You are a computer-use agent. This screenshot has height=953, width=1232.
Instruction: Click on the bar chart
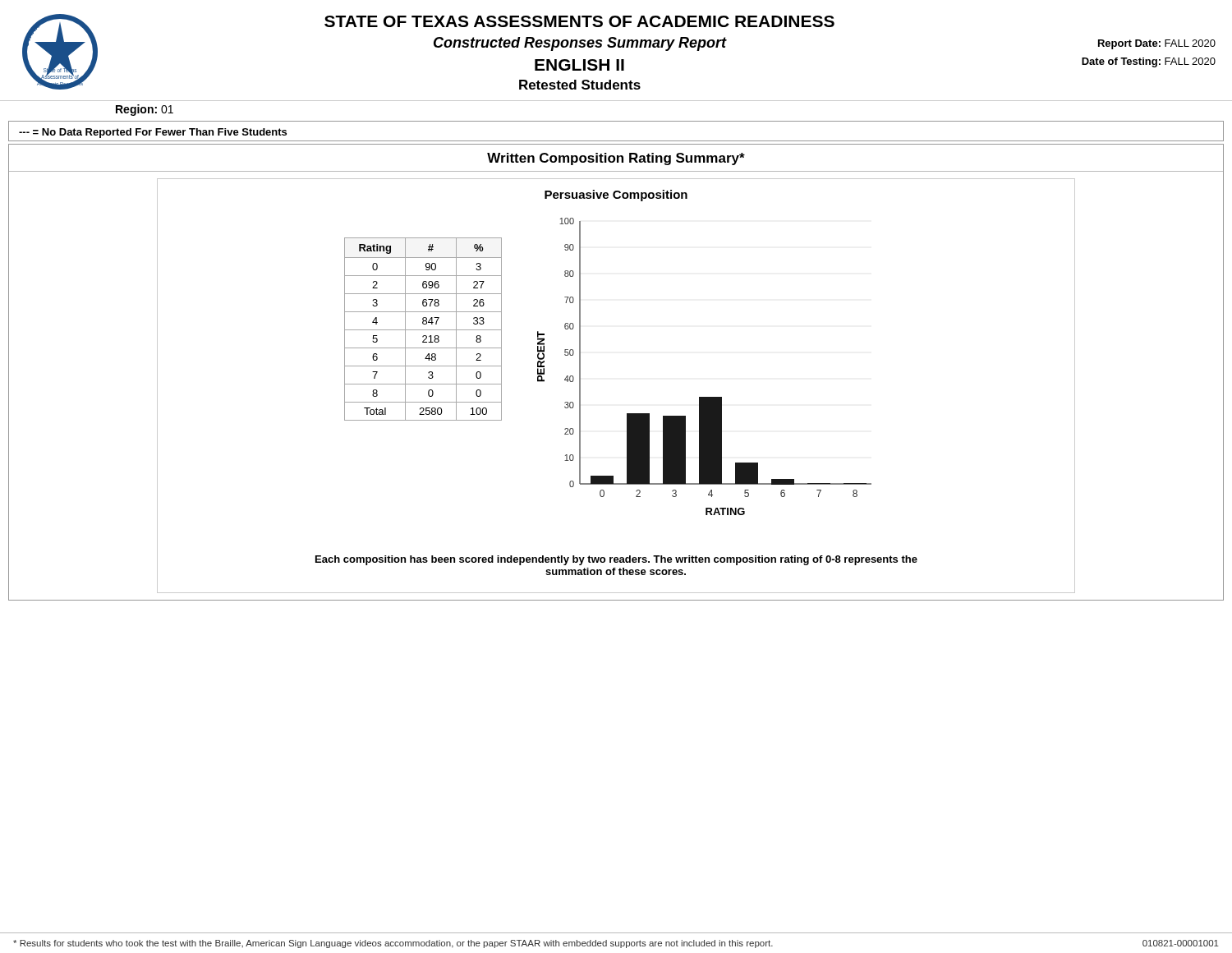711,379
